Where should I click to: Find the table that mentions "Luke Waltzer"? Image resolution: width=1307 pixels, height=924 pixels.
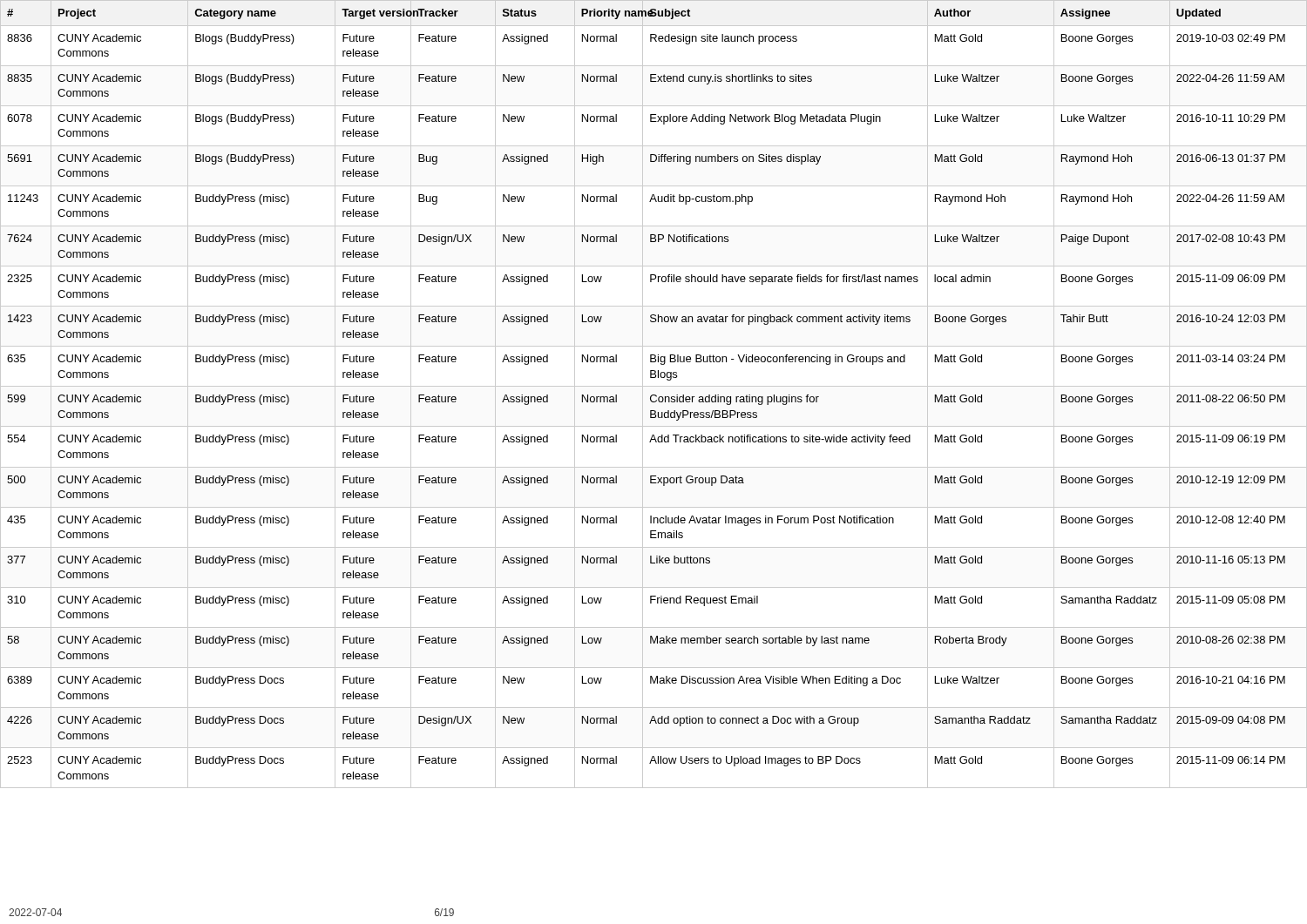click(x=654, y=394)
